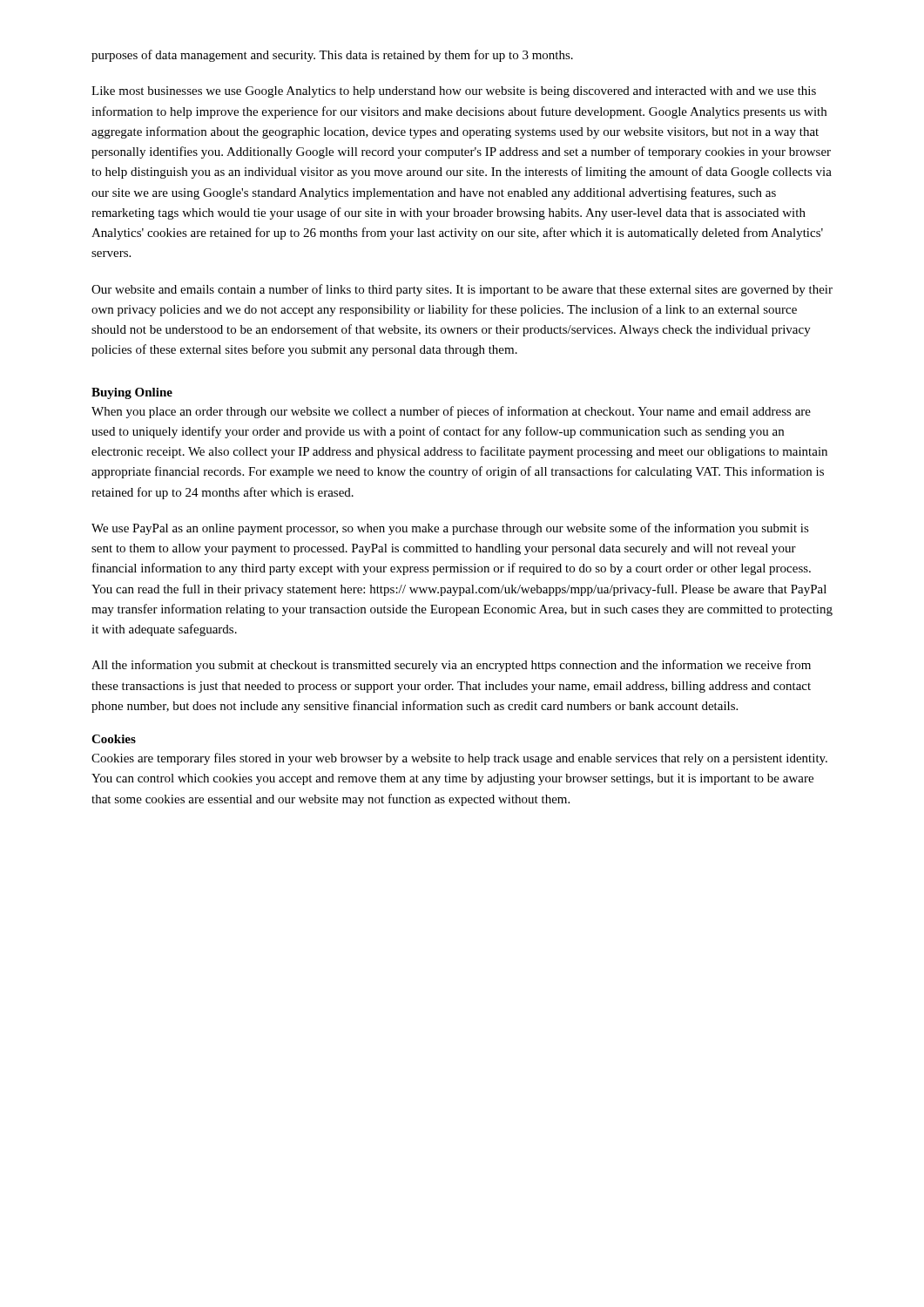Viewport: 924px width, 1307px height.
Task: Locate the block of text that opens with "All the information"
Action: [x=451, y=685]
